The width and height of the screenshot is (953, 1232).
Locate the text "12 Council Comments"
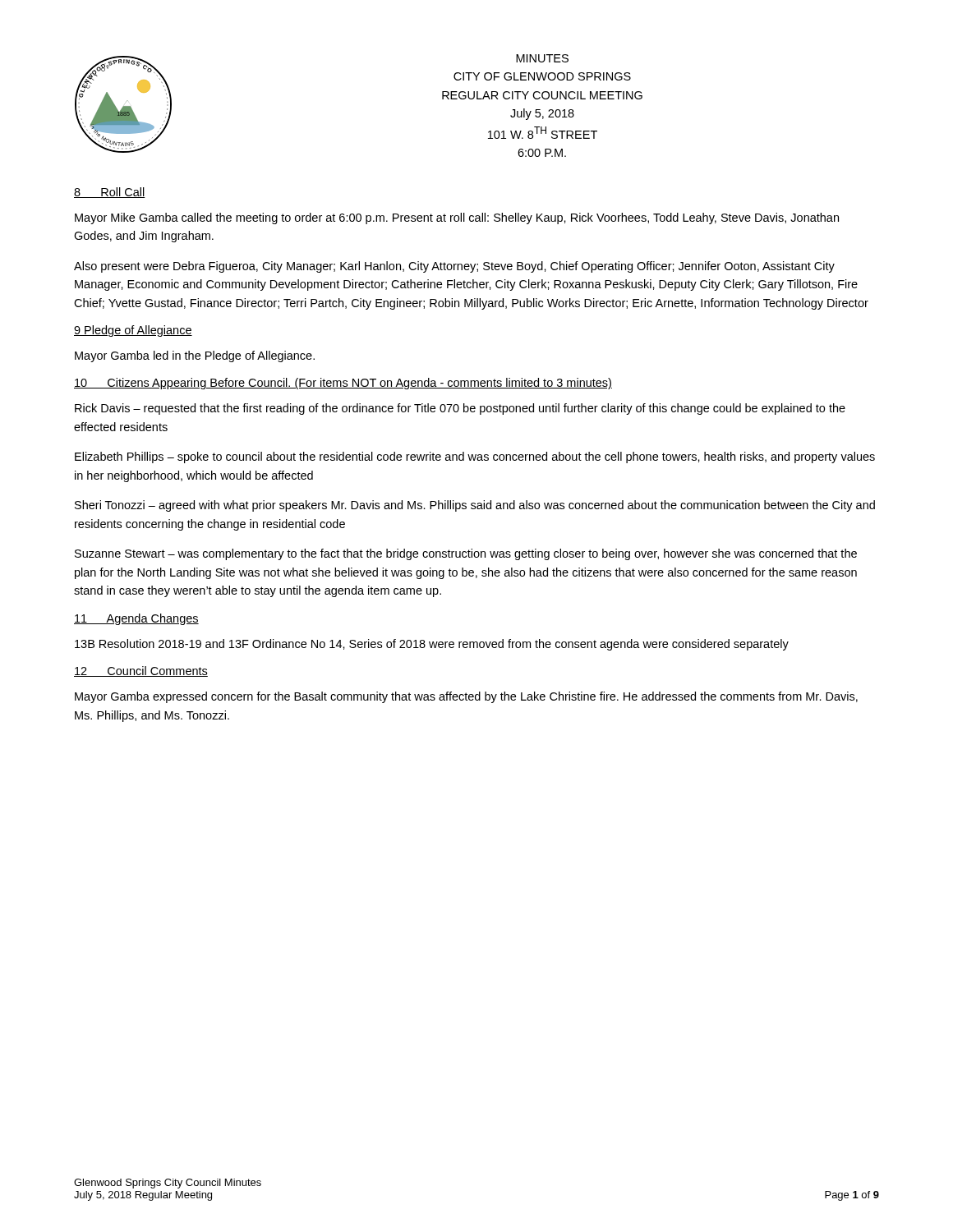[x=141, y=671]
